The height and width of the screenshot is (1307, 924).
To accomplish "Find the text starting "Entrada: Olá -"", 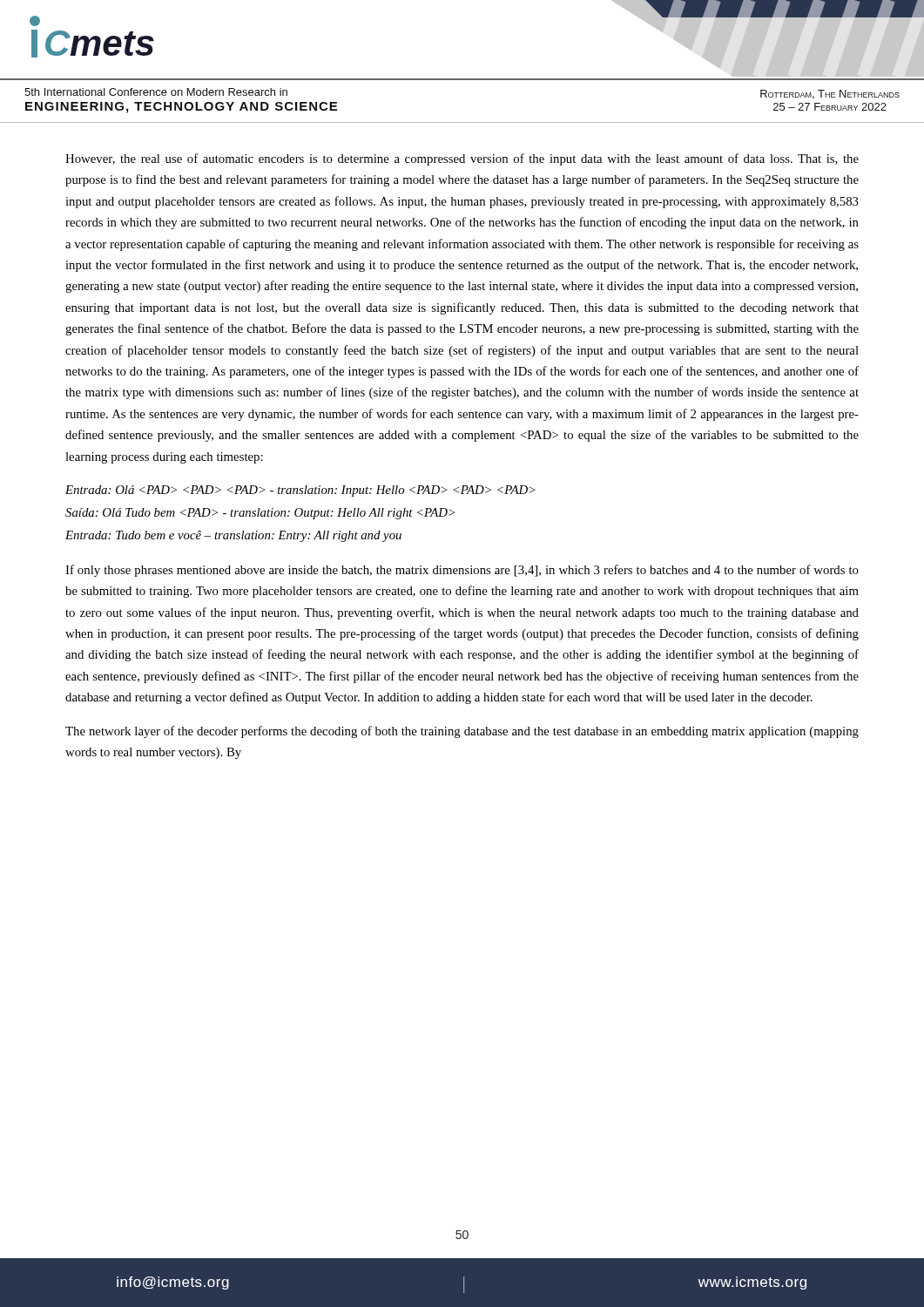I will click(301, 512).
